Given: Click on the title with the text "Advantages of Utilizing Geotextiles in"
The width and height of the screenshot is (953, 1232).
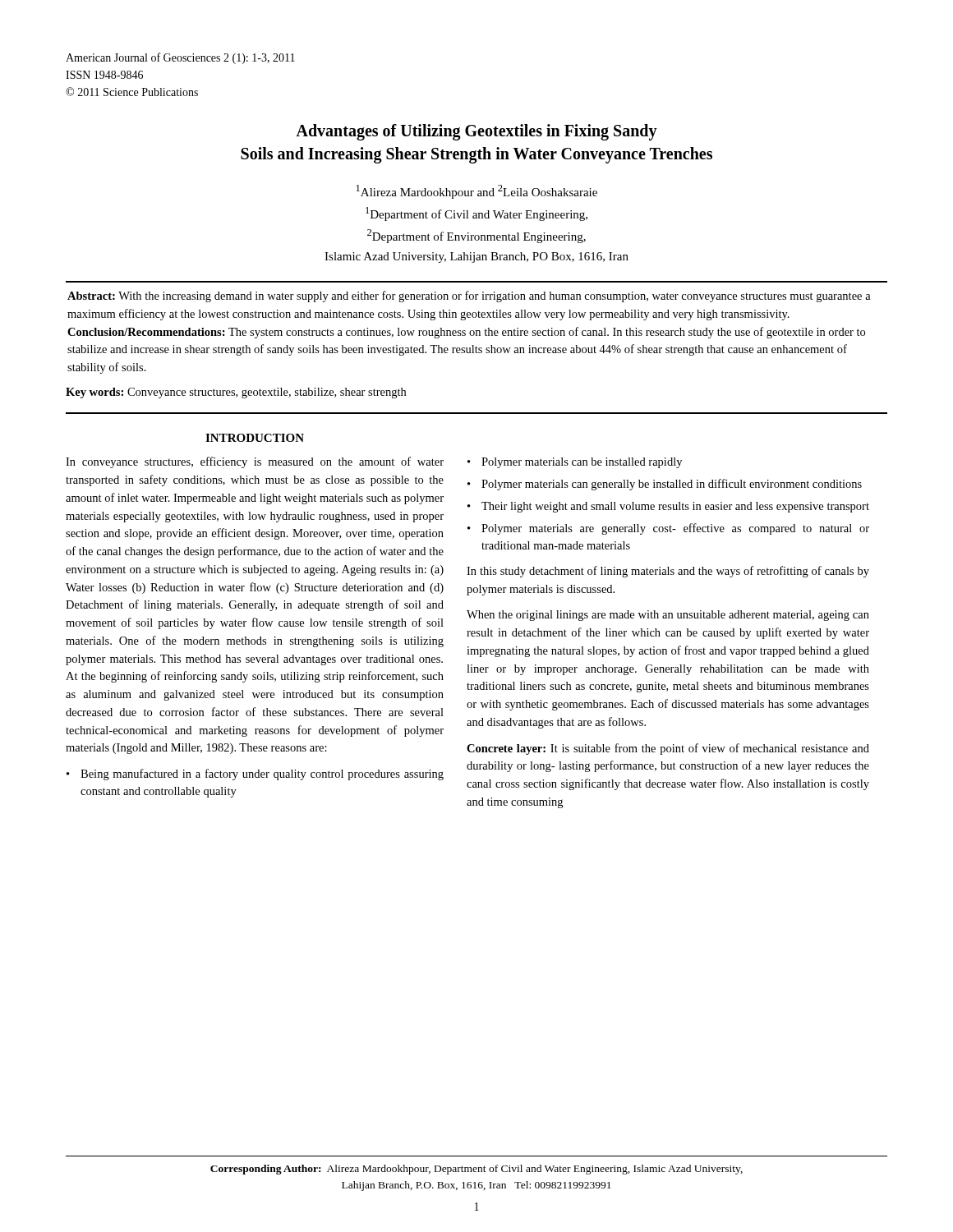Looking at the screenshot, I should tap(476, 142).
